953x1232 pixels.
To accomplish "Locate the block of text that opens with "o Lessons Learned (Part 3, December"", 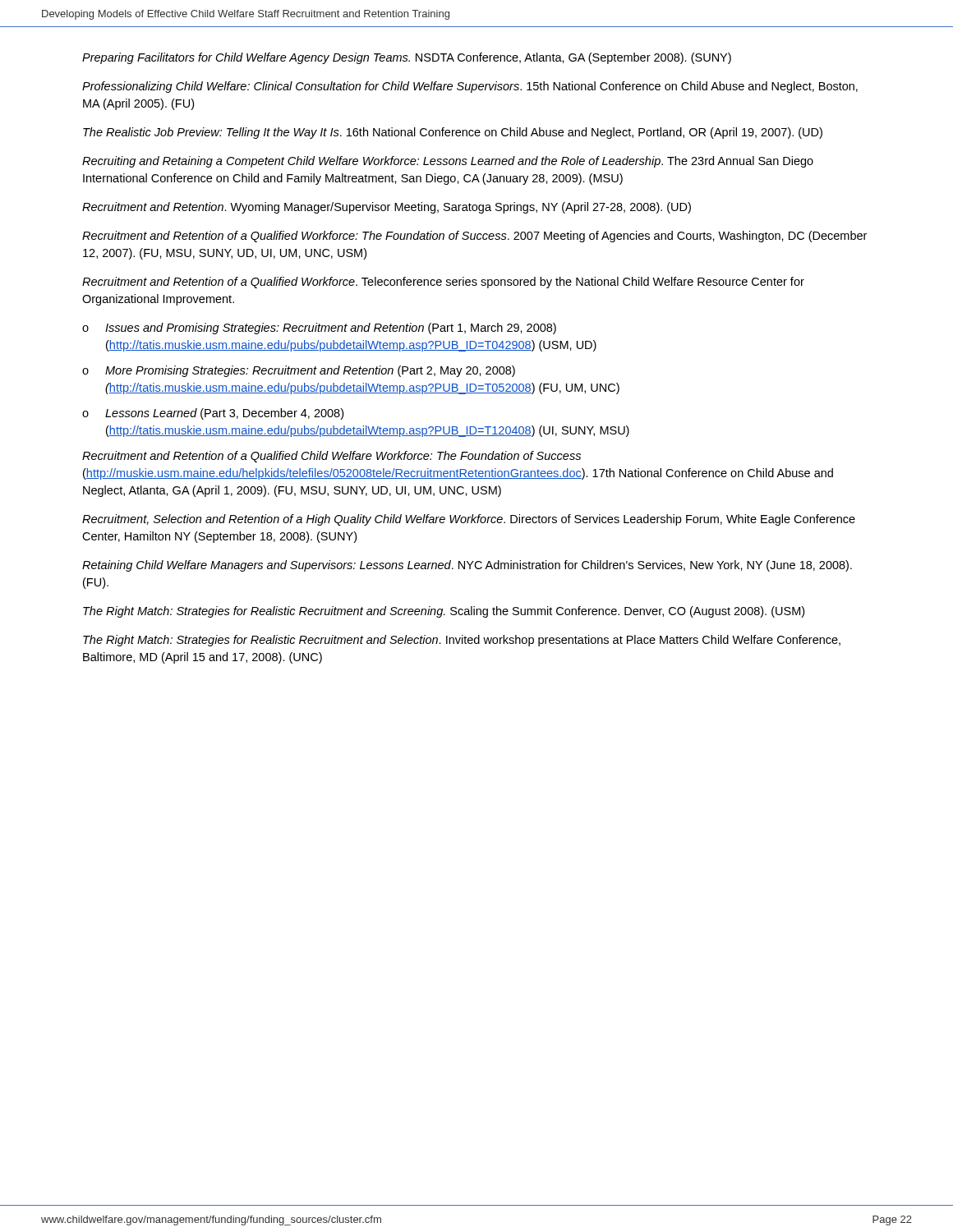I will point(476,422).
